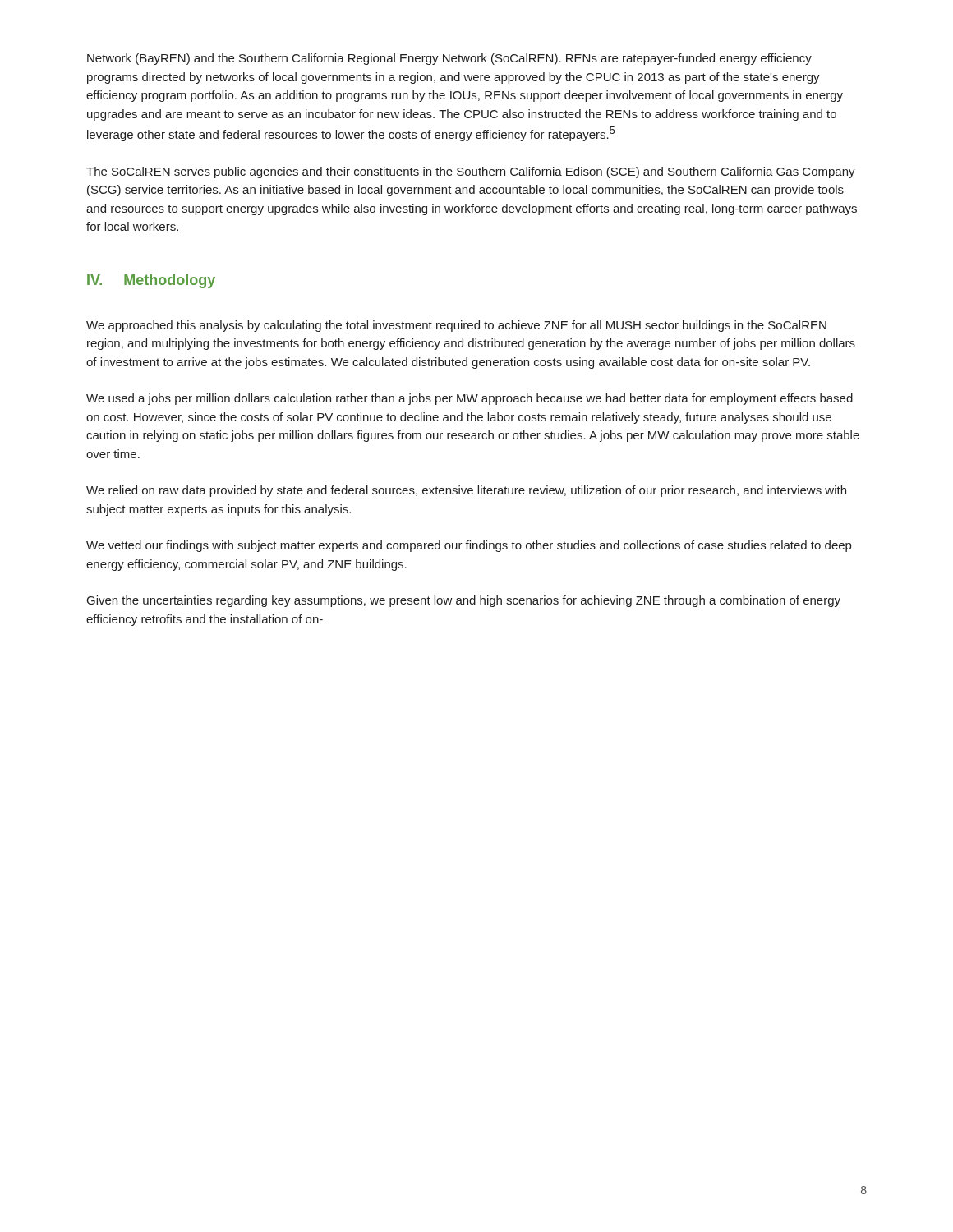This screenshot has width=953, height=1232.
Task: Click the passage that begins "The SoCalREN serves public"
Action: pos(472,199)
